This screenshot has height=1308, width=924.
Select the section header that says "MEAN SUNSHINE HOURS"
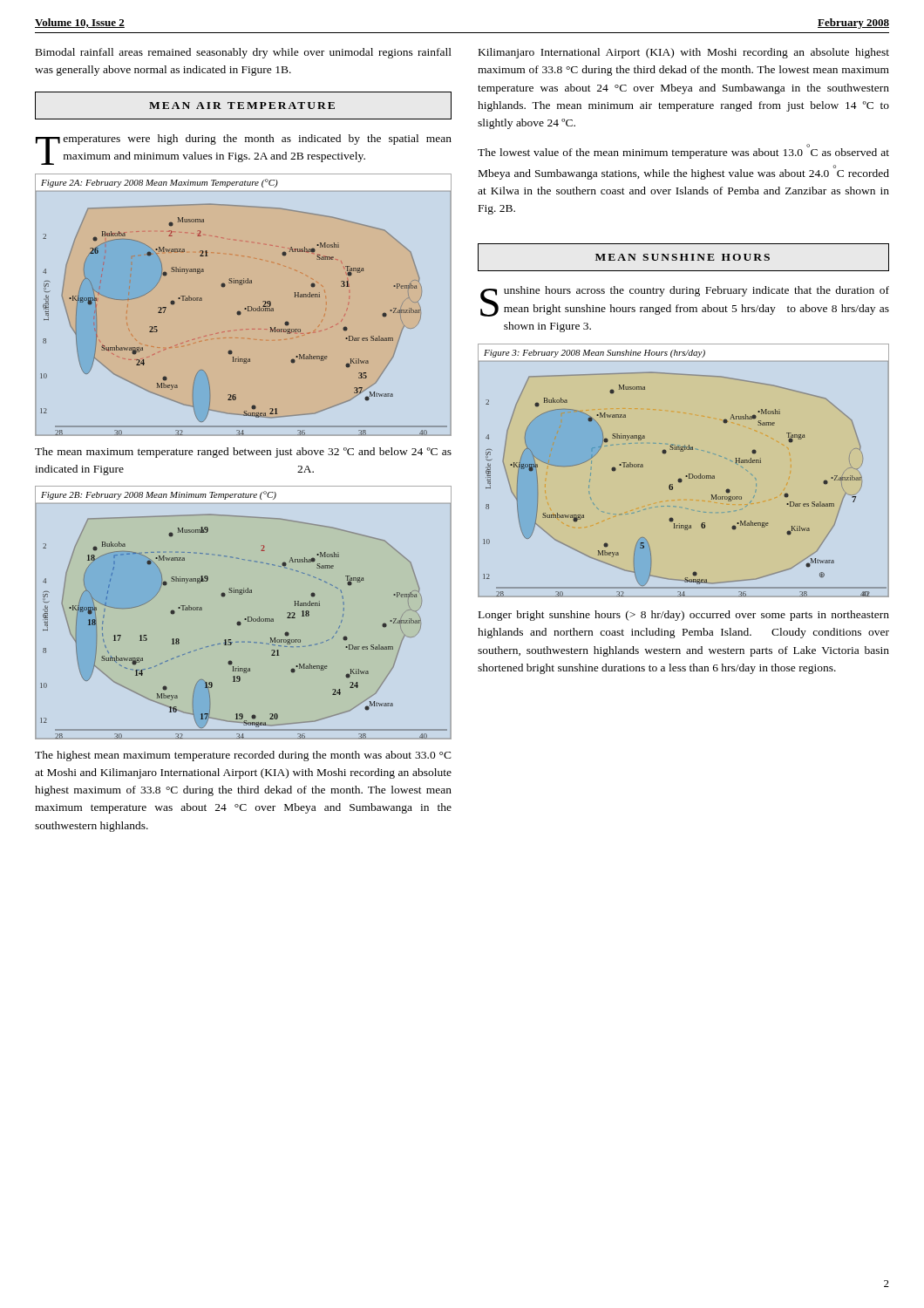[x=683, y=257]
